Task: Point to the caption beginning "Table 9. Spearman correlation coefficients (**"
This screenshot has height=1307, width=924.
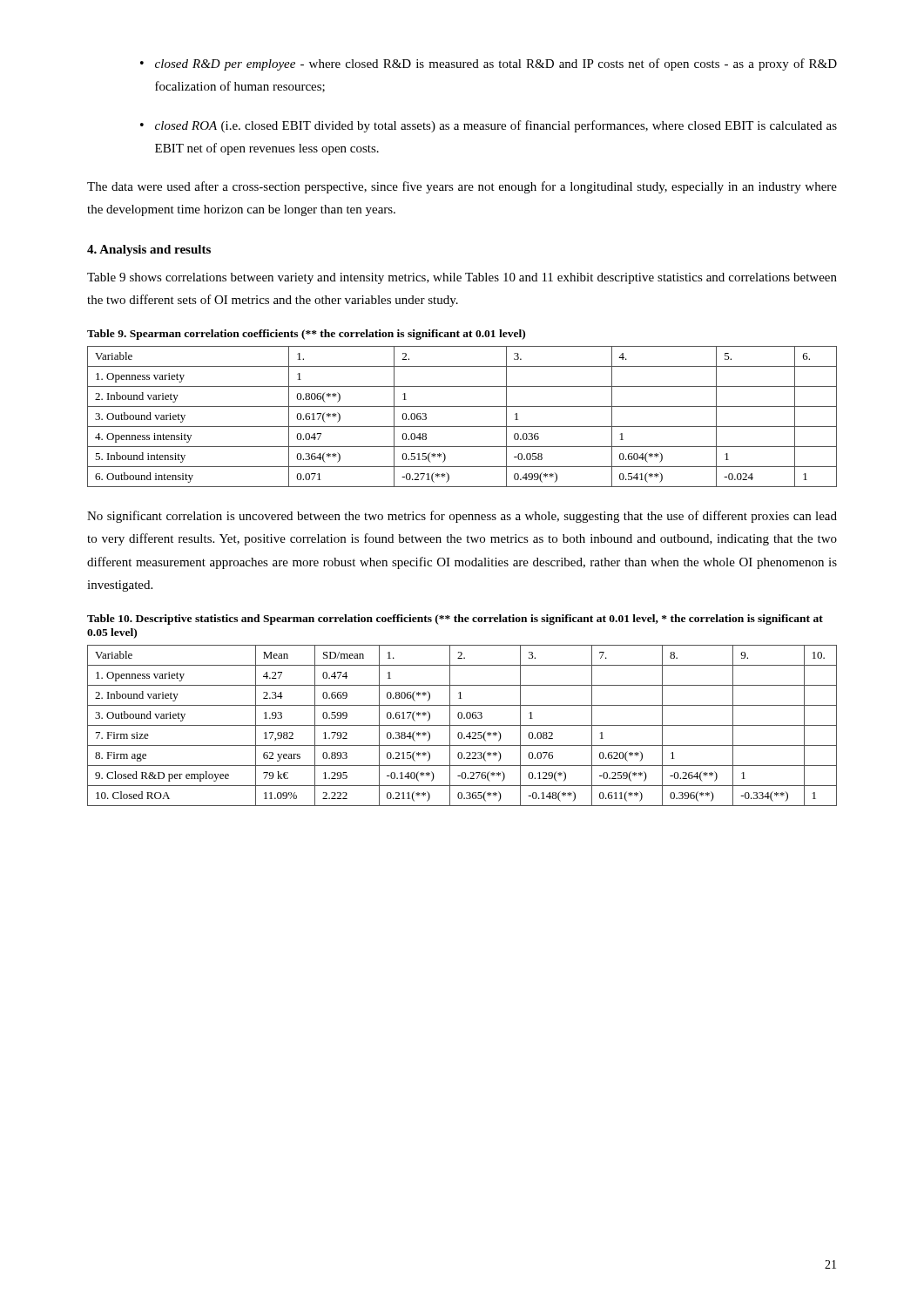Action: [306, 333]
